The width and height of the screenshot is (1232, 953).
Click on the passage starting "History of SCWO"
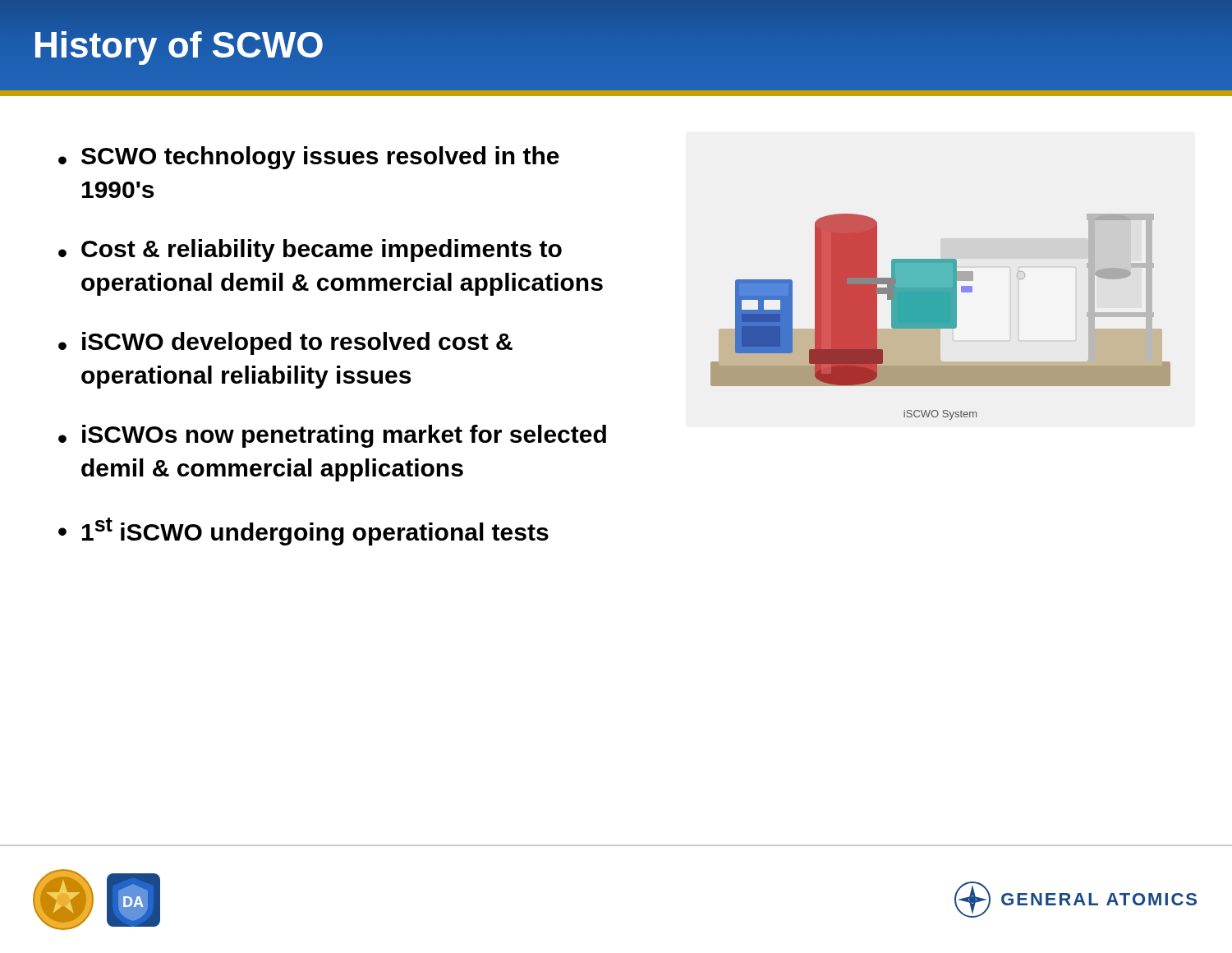pyautogui.click(x=178, y=45)
